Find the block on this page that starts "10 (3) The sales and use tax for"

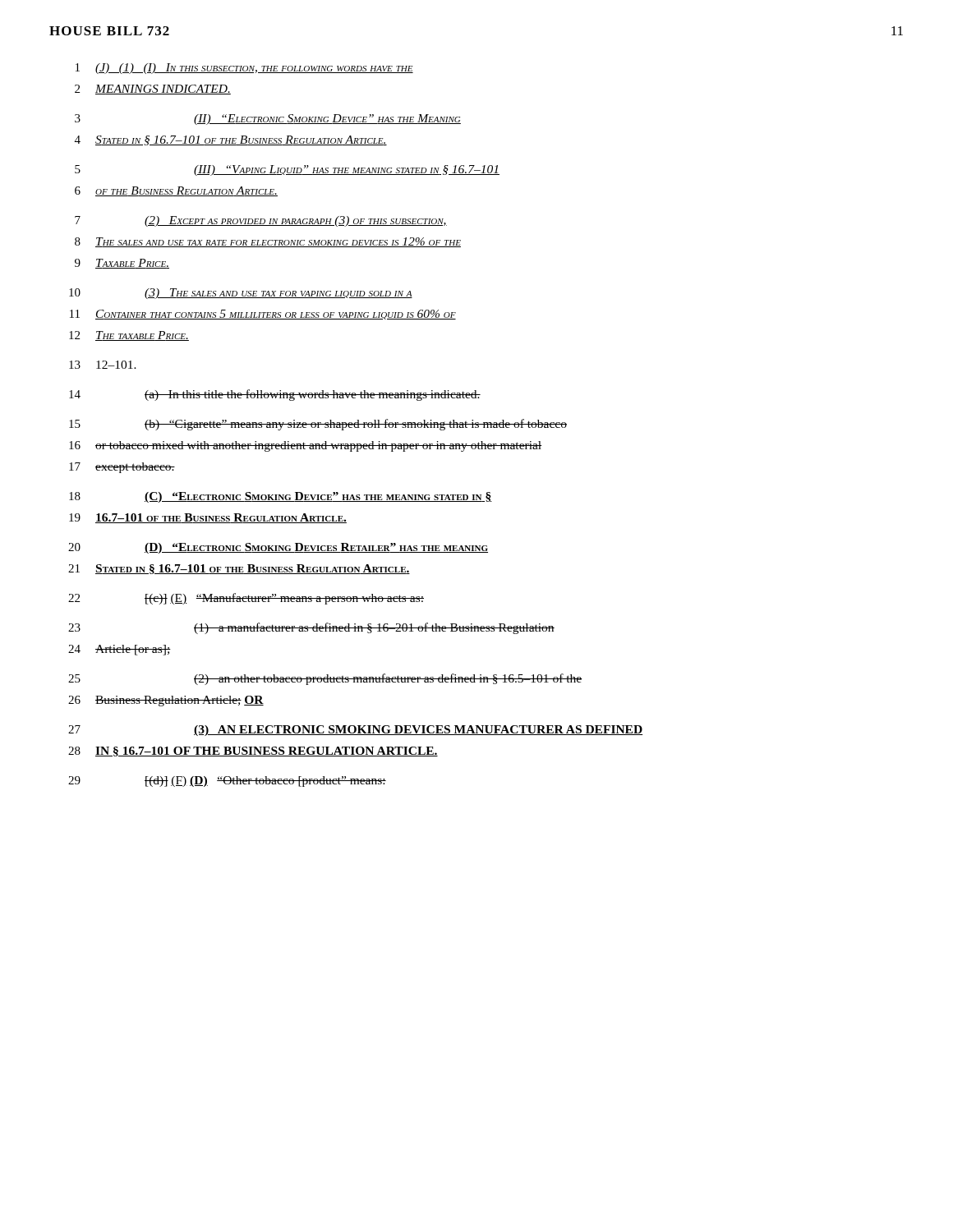click(241, 294)
